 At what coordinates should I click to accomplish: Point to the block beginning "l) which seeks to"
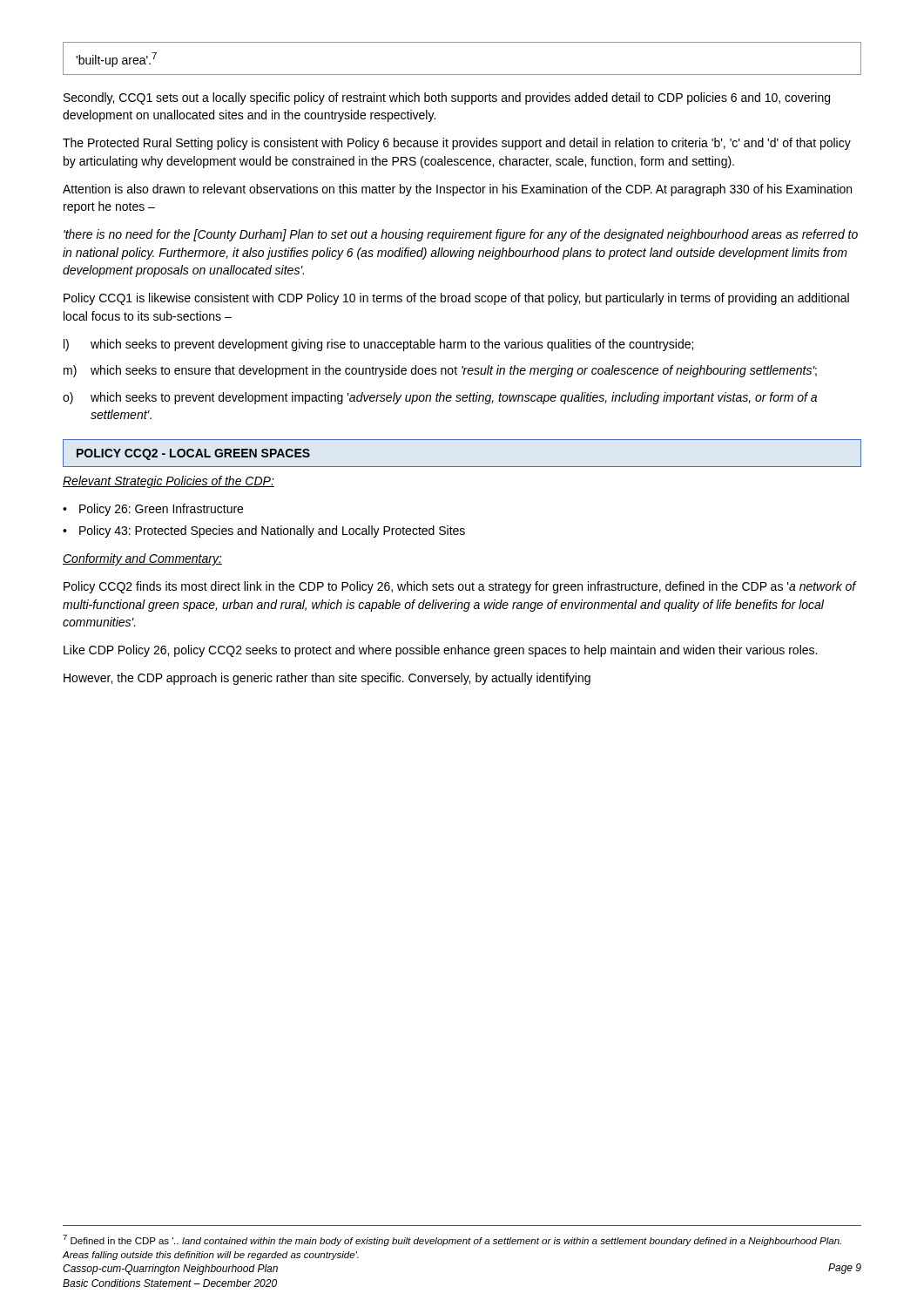(x=462, y=344)
